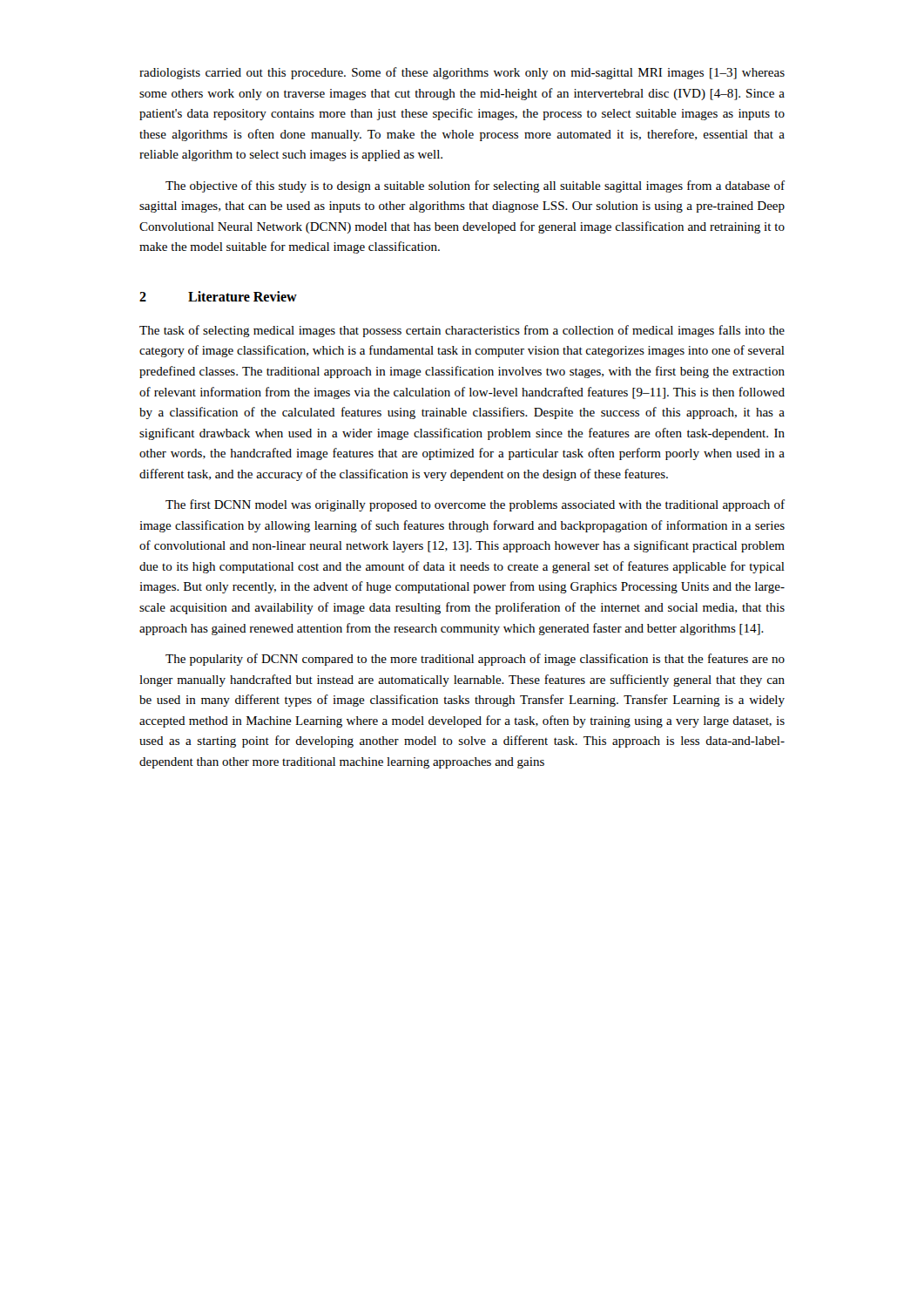
Task: Locate the text block that says "The popularity of DCNN compared to the"
Action: [462, 711]
